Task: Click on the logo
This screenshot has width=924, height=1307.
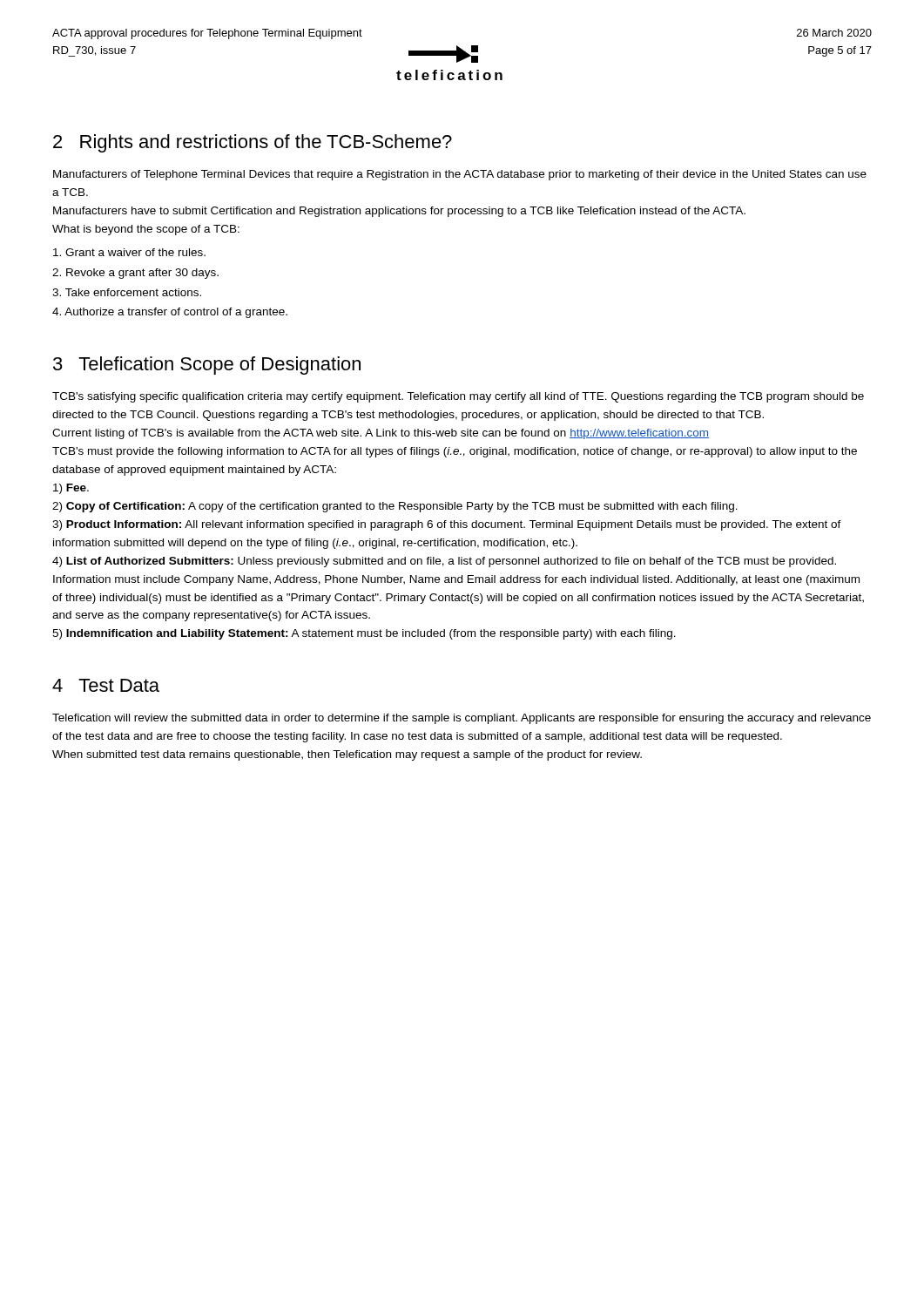Action: (462, 56)
